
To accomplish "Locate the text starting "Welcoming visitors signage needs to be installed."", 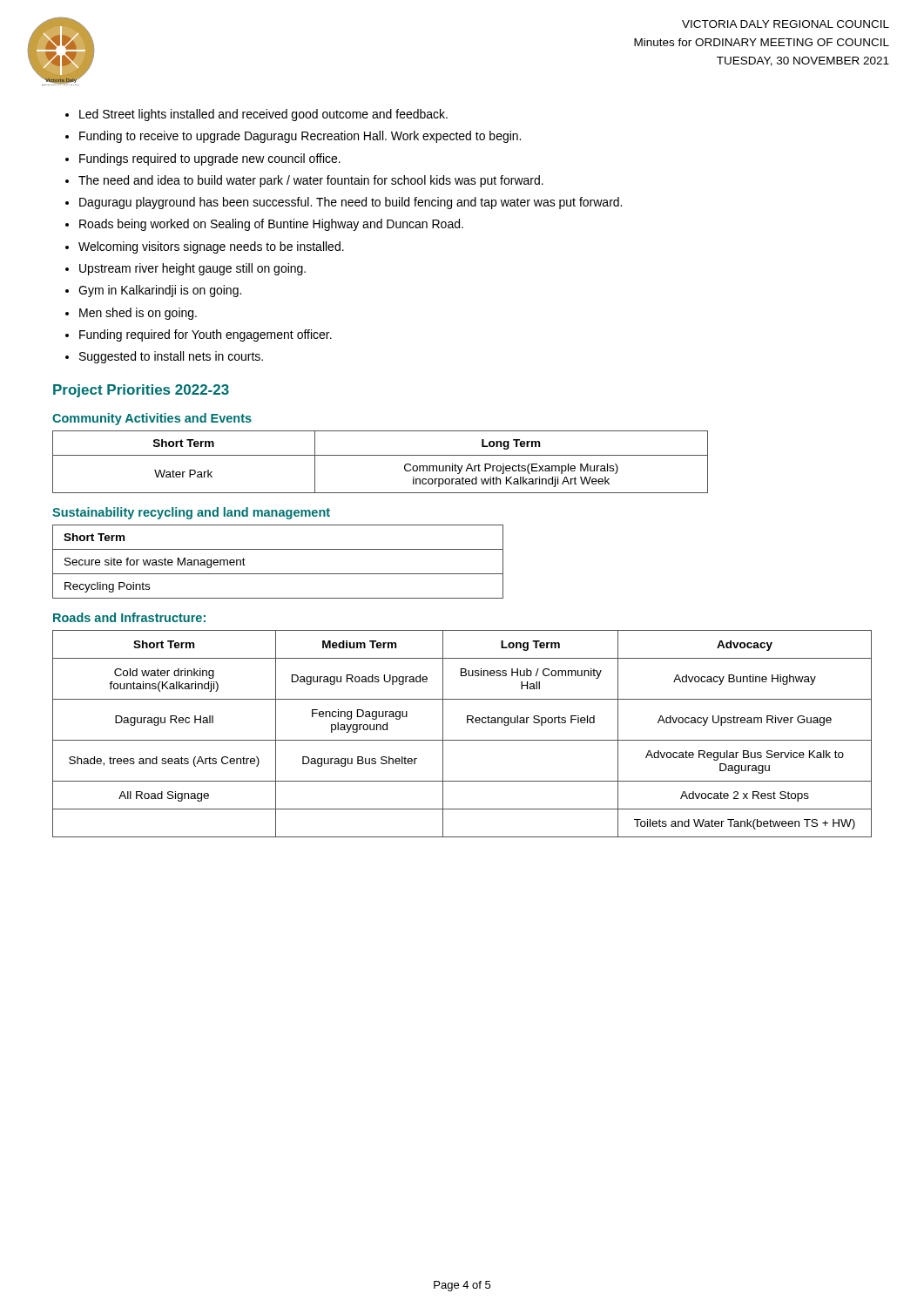I will click(211, 247).
